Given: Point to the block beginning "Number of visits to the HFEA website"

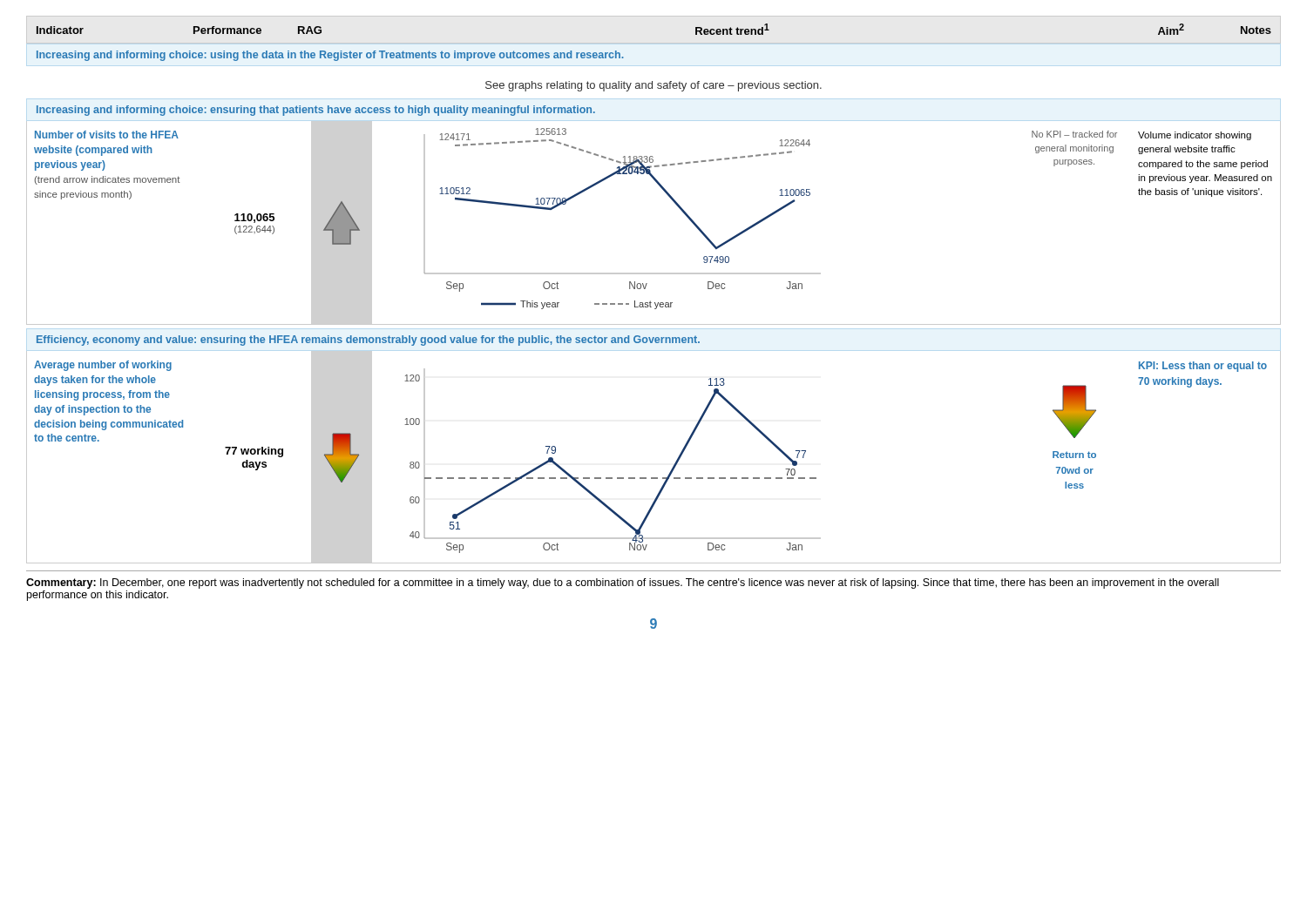Looking at the screenshot, I should click(x=107, y=164).
